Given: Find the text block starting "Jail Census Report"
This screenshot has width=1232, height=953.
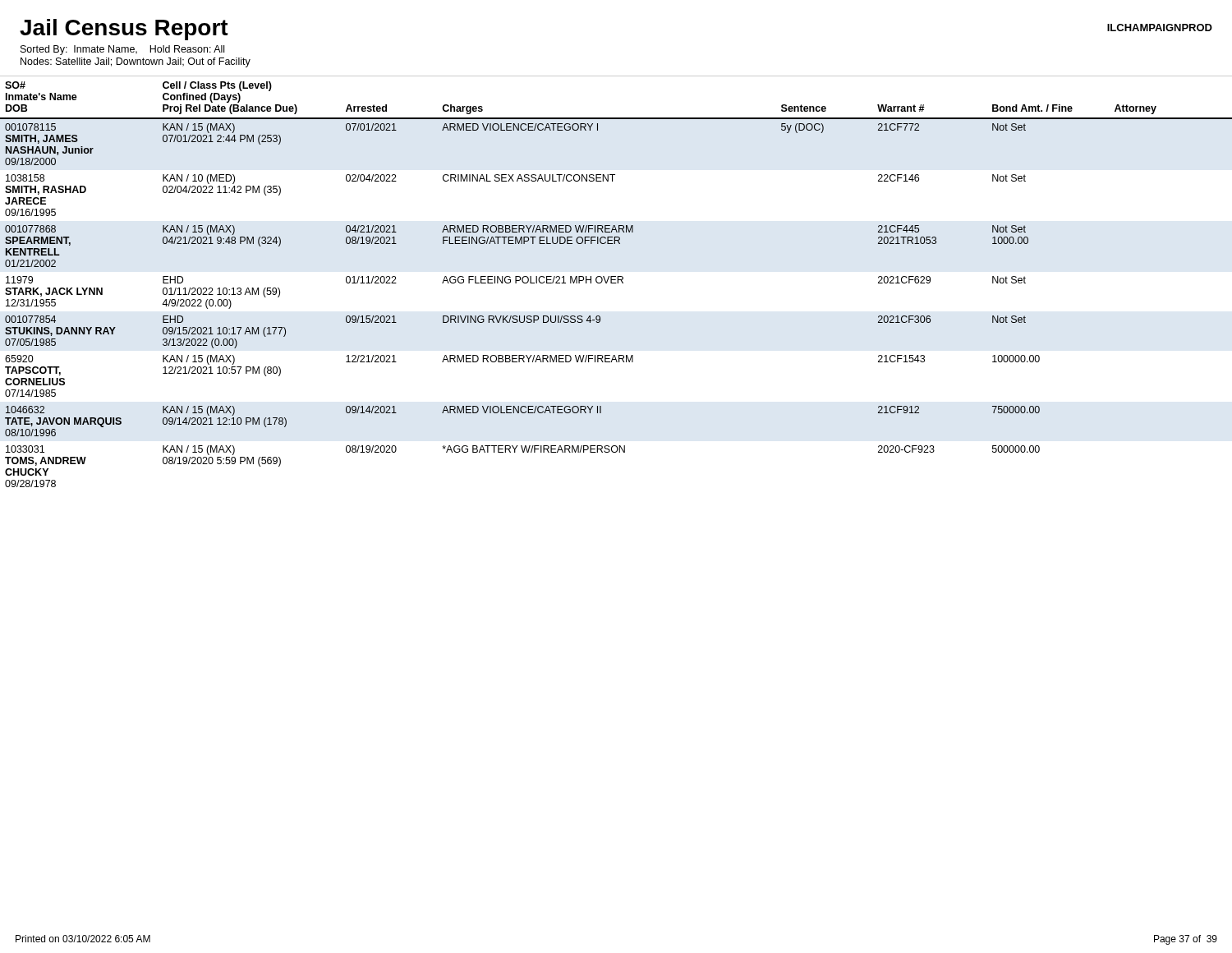Looking at the screenshot, I should [x=124, y=27].
